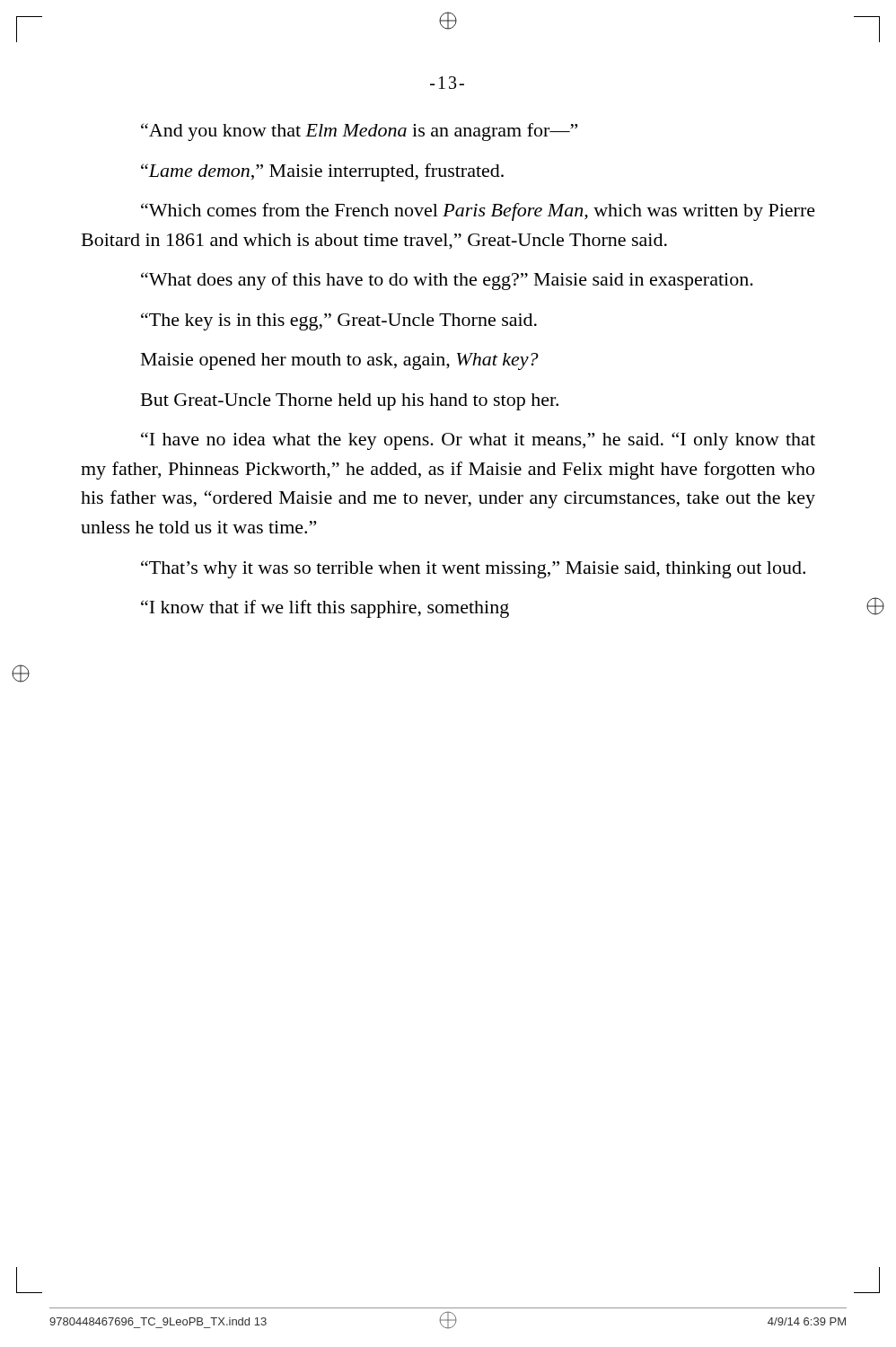This screenshot has width=896, height=1347.
Task: Find the text block that reads "“I have no idea what the key"
Action: [448, 484]
